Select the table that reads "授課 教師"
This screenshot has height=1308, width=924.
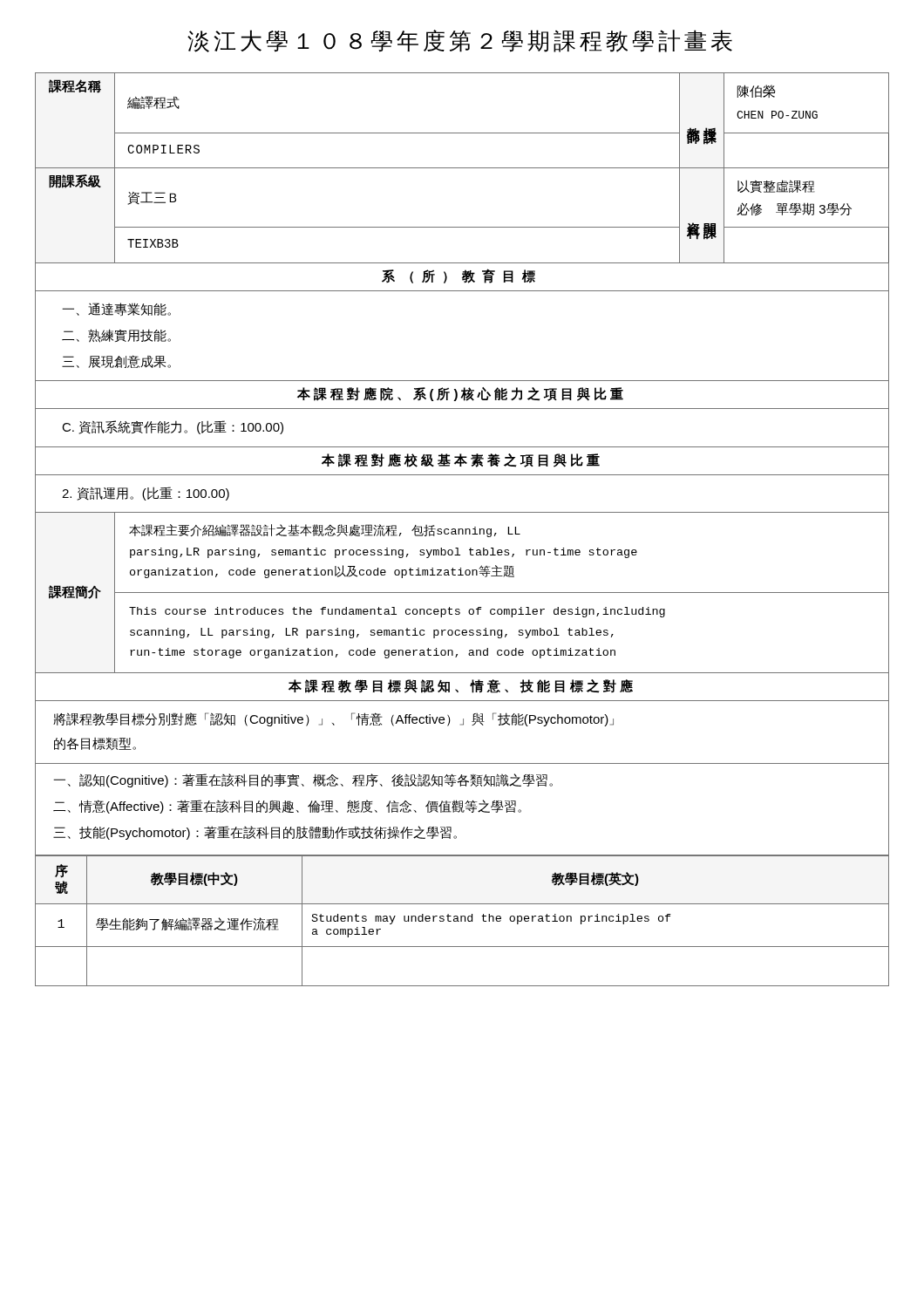(462, 529)
